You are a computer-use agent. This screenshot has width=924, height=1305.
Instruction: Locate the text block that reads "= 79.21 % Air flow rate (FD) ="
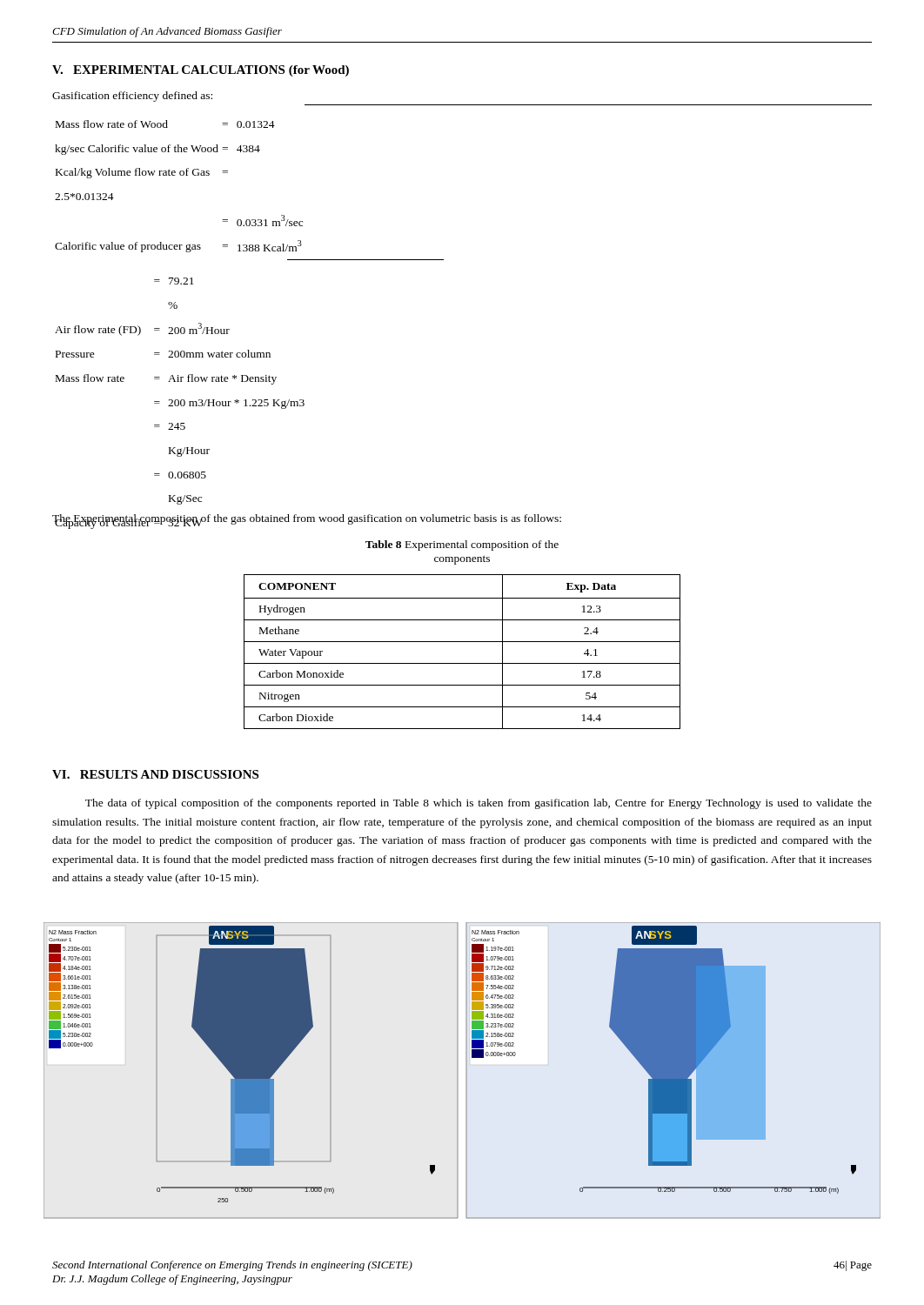pos(180,402)
